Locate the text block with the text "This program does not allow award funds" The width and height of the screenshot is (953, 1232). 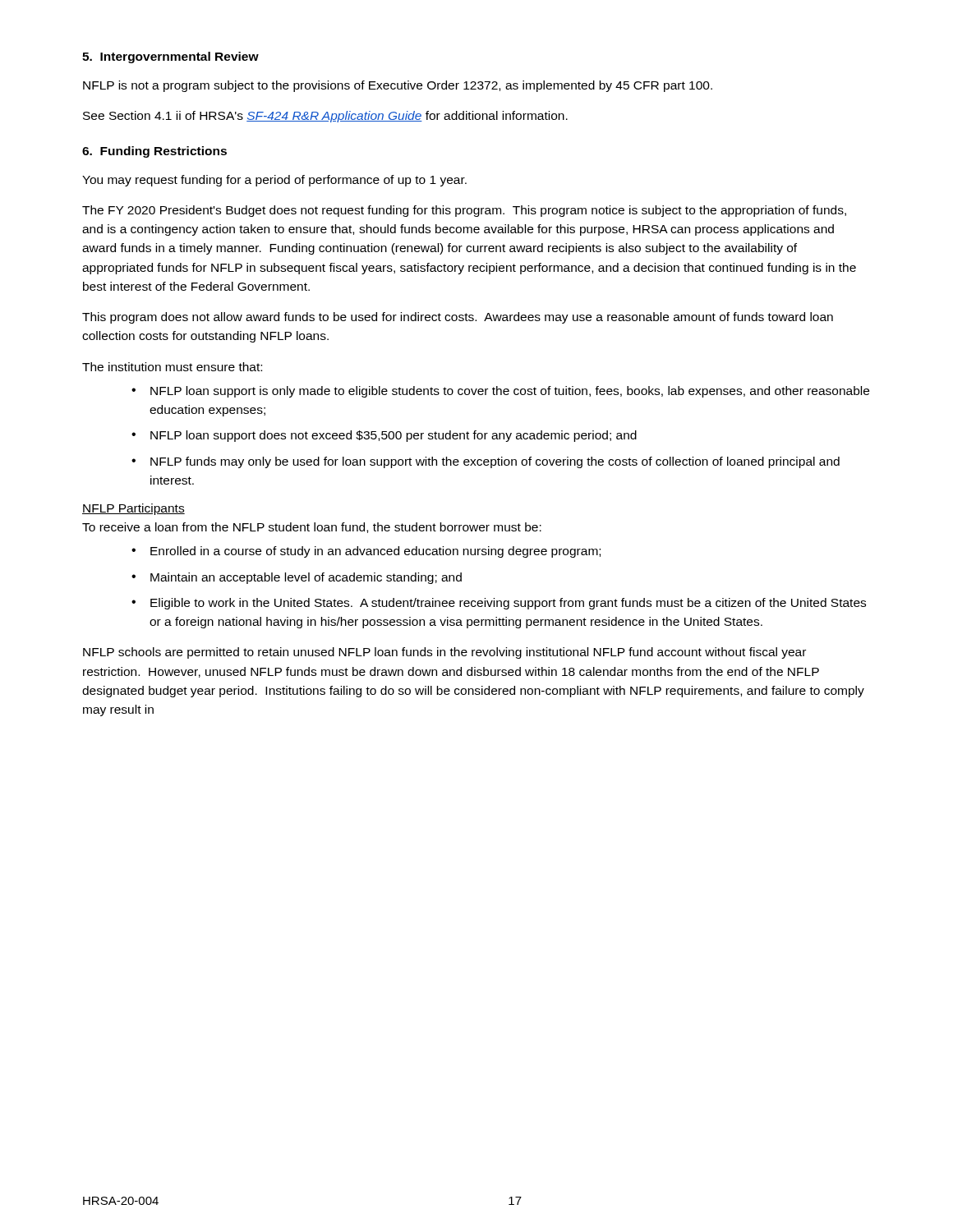click(458, 326)
